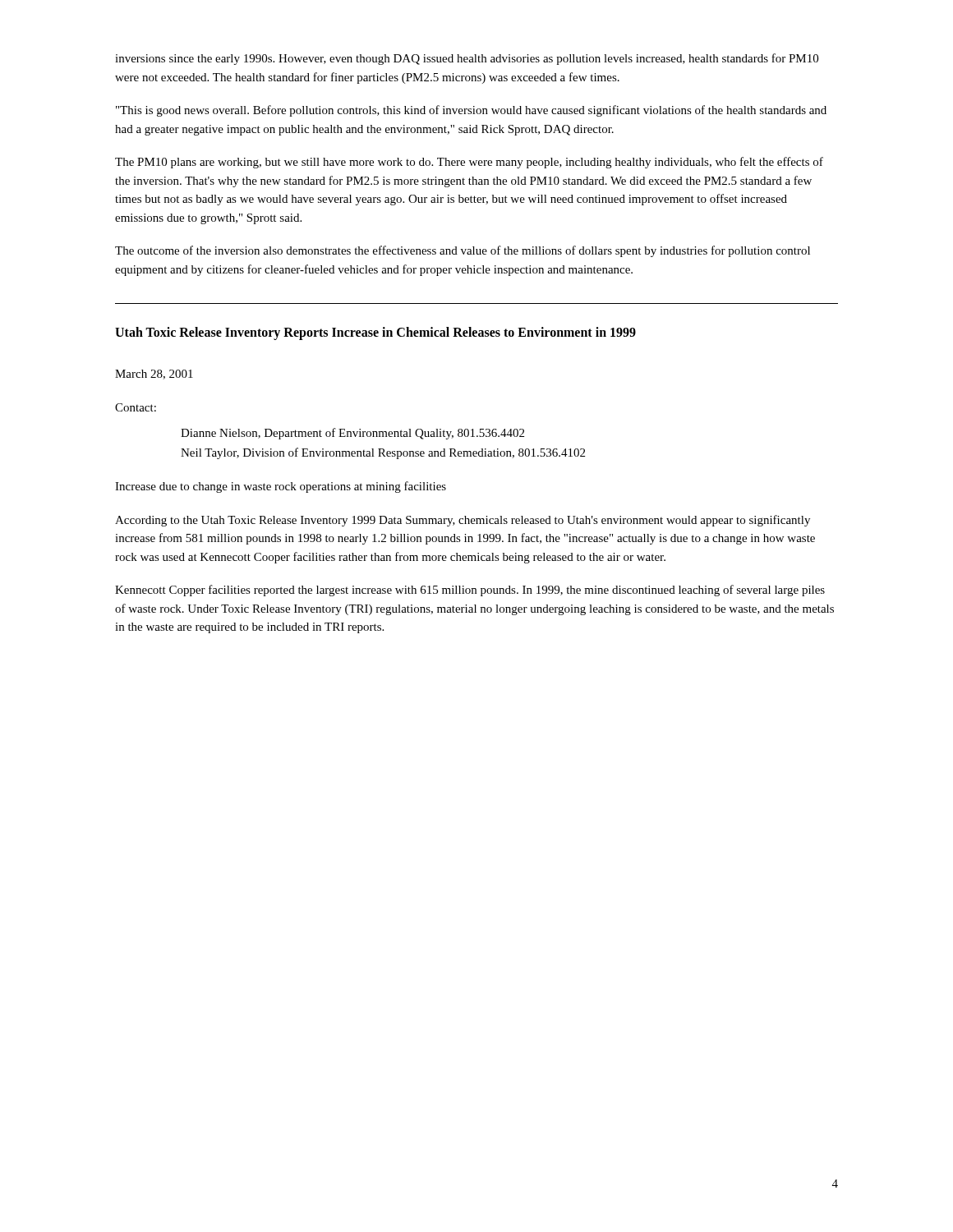This screenshot has height=1232, width=953.
Task: Find the text block that says ""This is good"
Action: point(471,119)
